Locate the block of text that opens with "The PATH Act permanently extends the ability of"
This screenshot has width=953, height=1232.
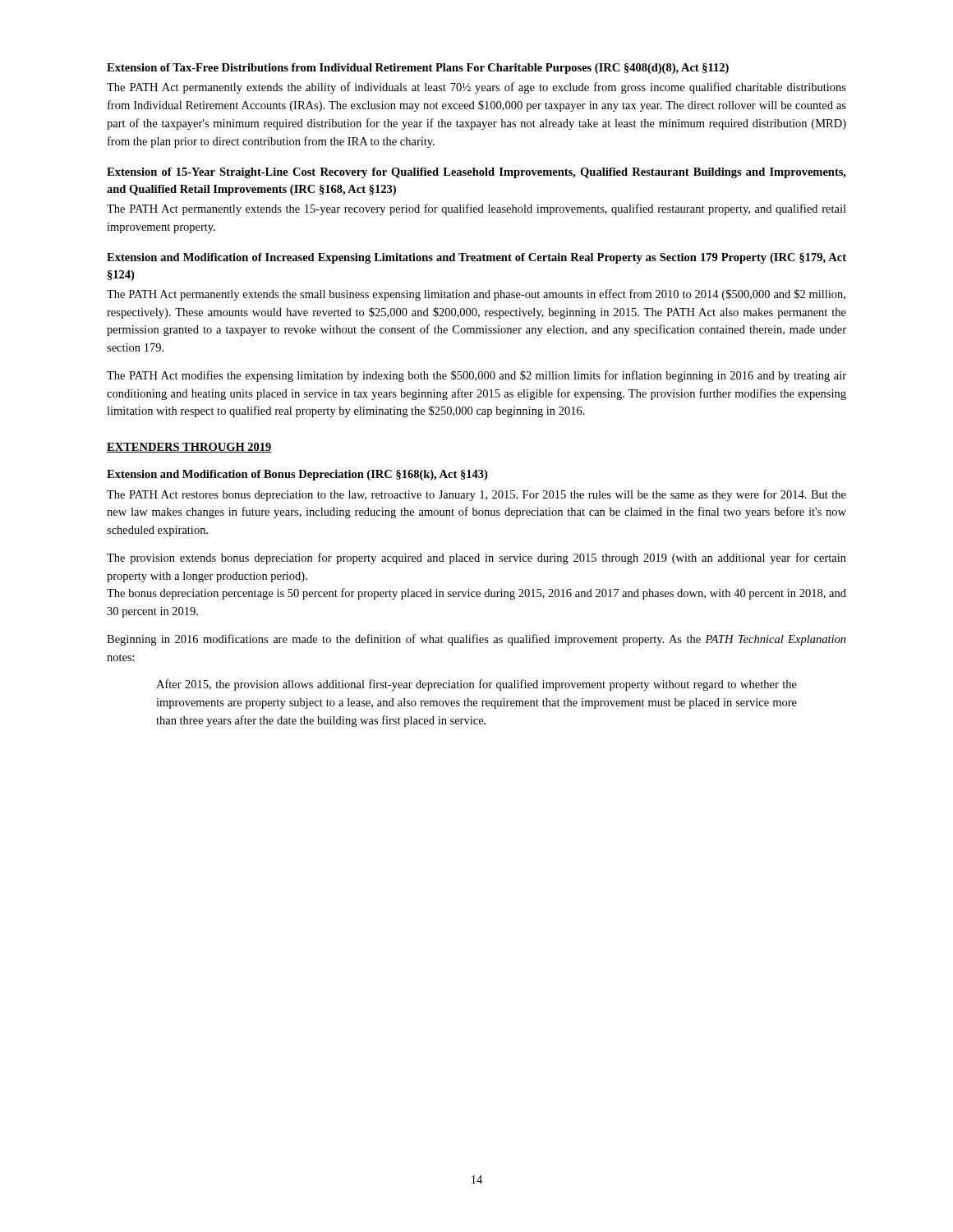(x=476, y=114)
